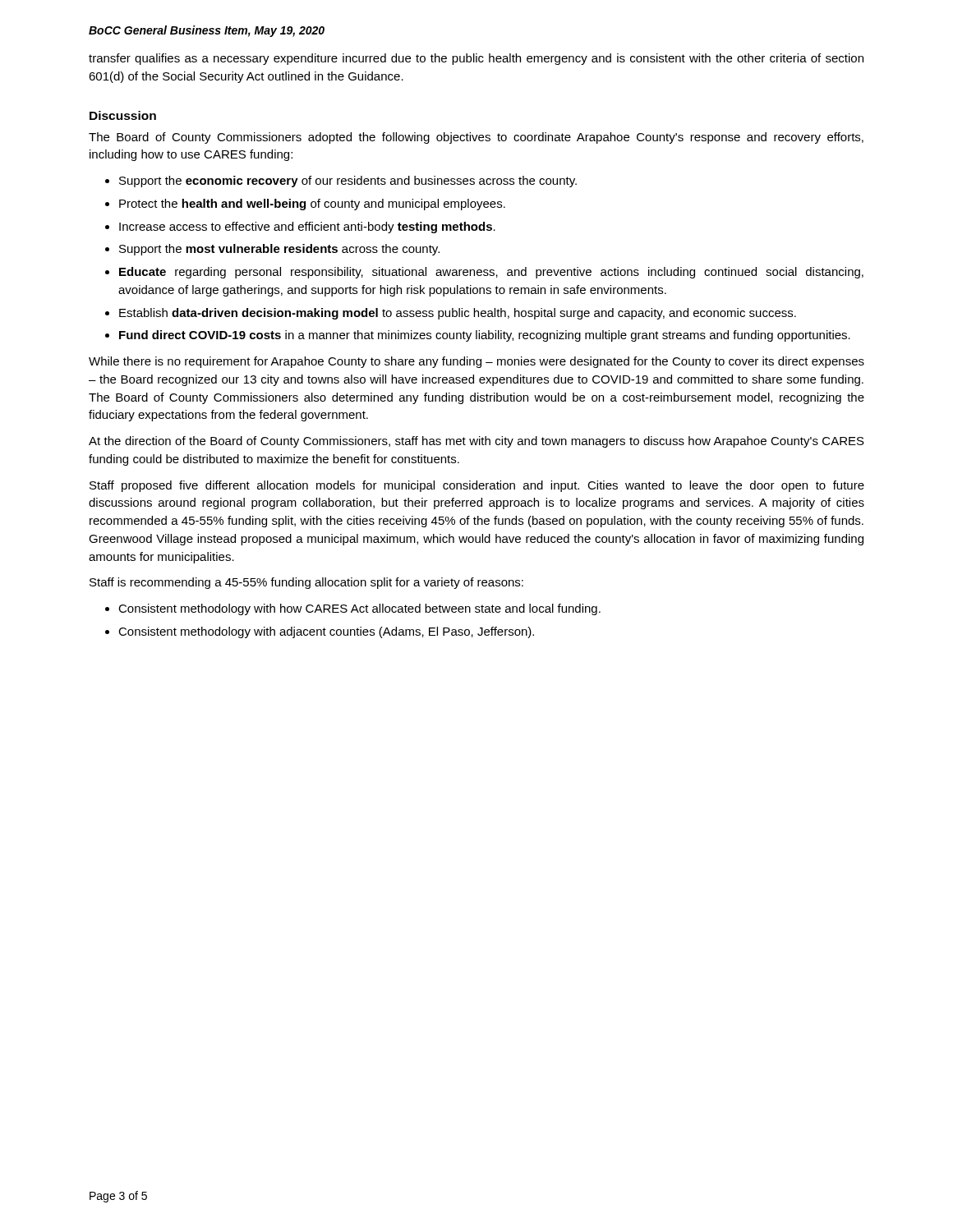Screen dimensions: 1232x953
Task: Find the passage starting "transfer qualifies as a necessary expenditure"
Action: (476, 67)
